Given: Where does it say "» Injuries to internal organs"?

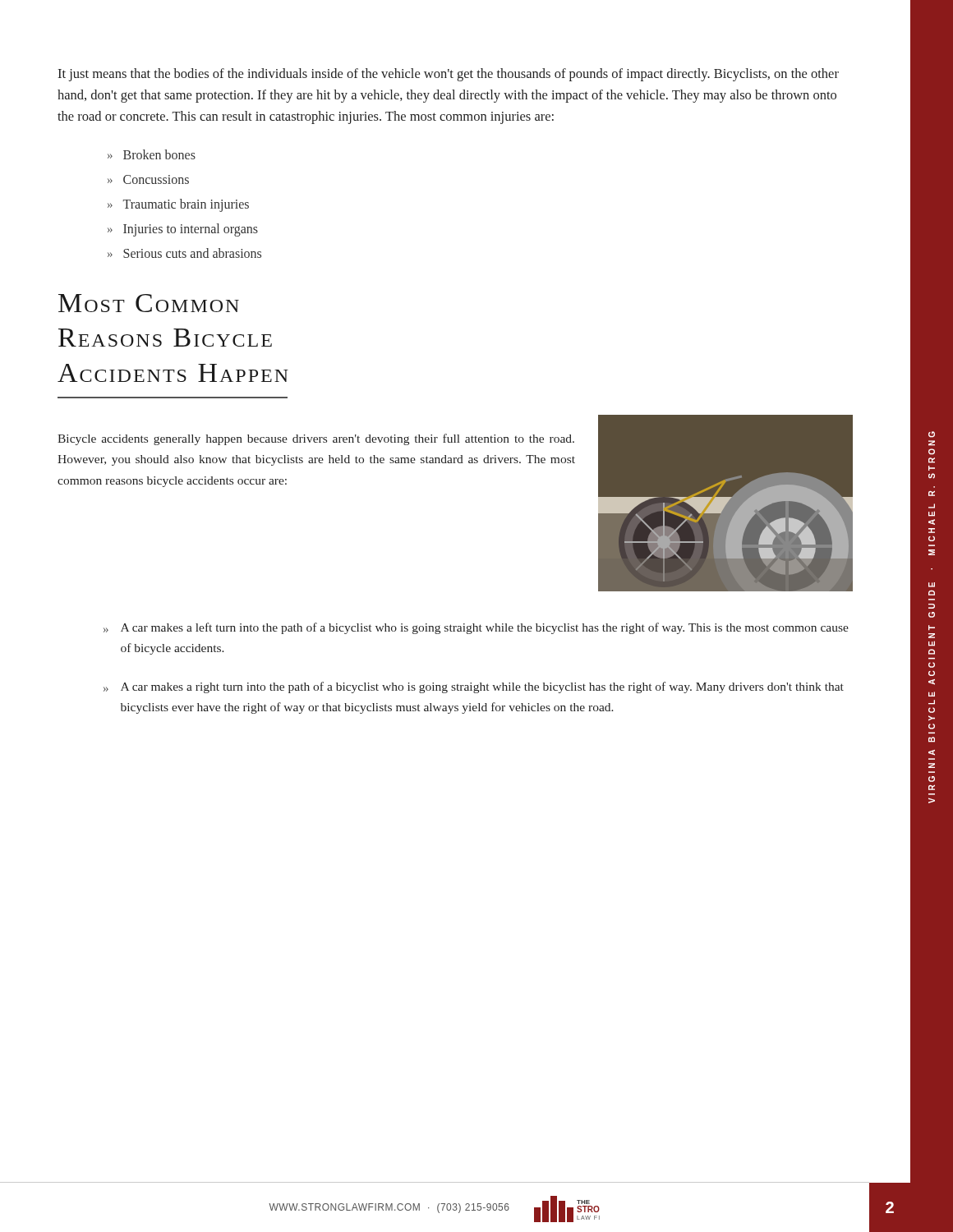Looking at the screenshot, I should [182, 229].
